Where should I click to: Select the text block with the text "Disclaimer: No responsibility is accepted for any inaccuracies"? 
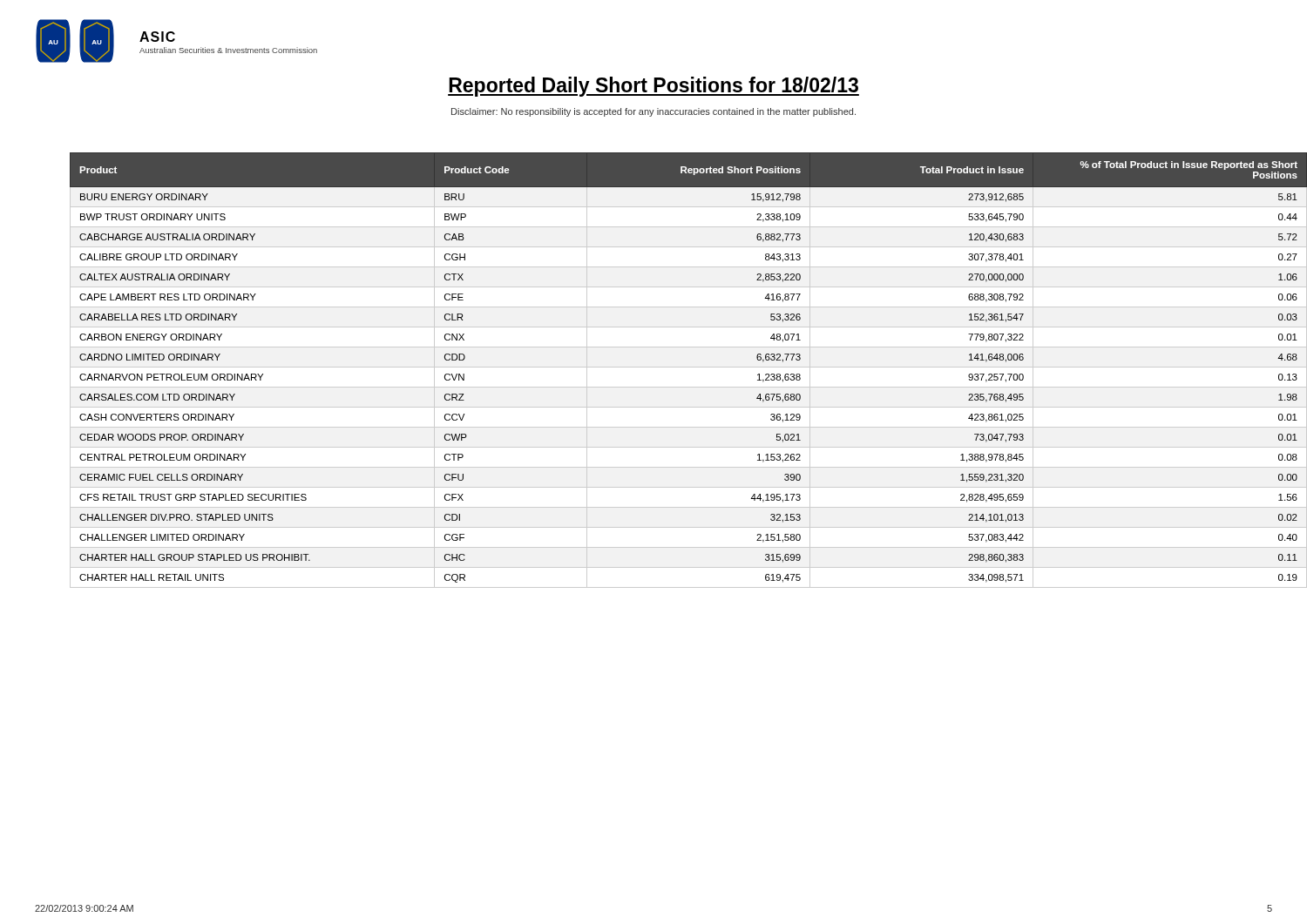654,111
